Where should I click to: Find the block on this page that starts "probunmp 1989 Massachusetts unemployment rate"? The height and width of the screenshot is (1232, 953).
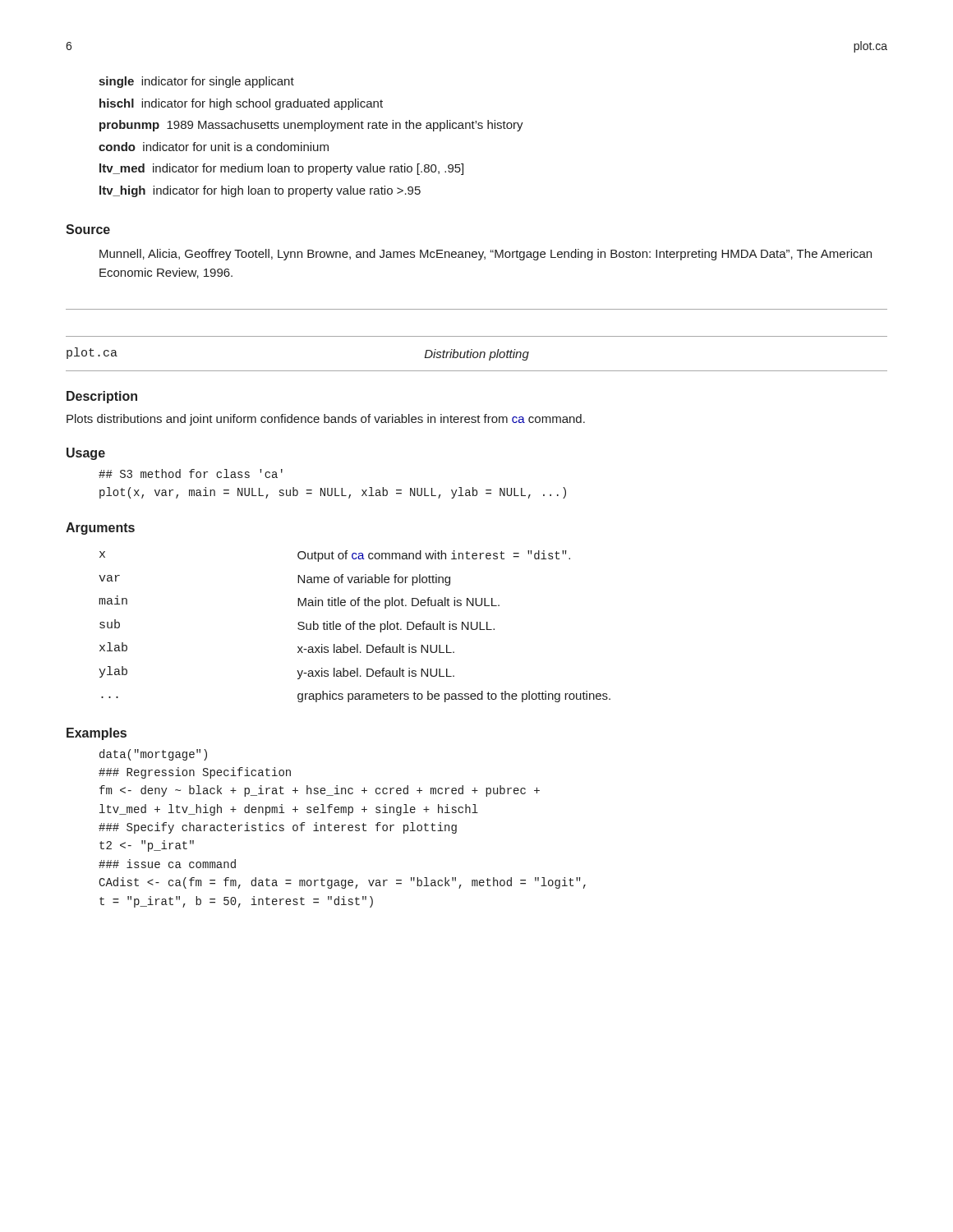click(x=311, y=124)
